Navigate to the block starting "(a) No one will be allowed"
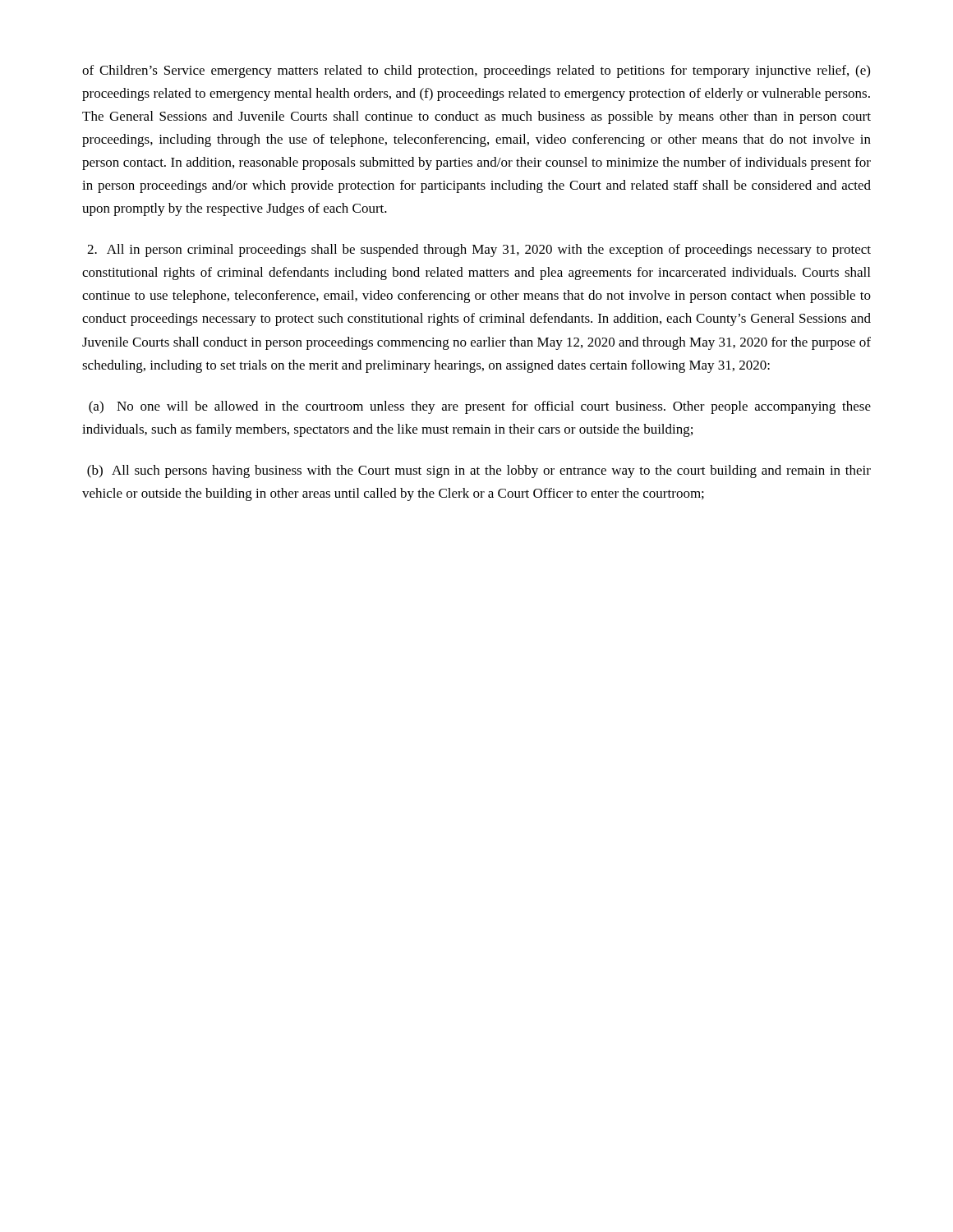Viewport: 953px width, 1232px height. (x=476, y=417)
